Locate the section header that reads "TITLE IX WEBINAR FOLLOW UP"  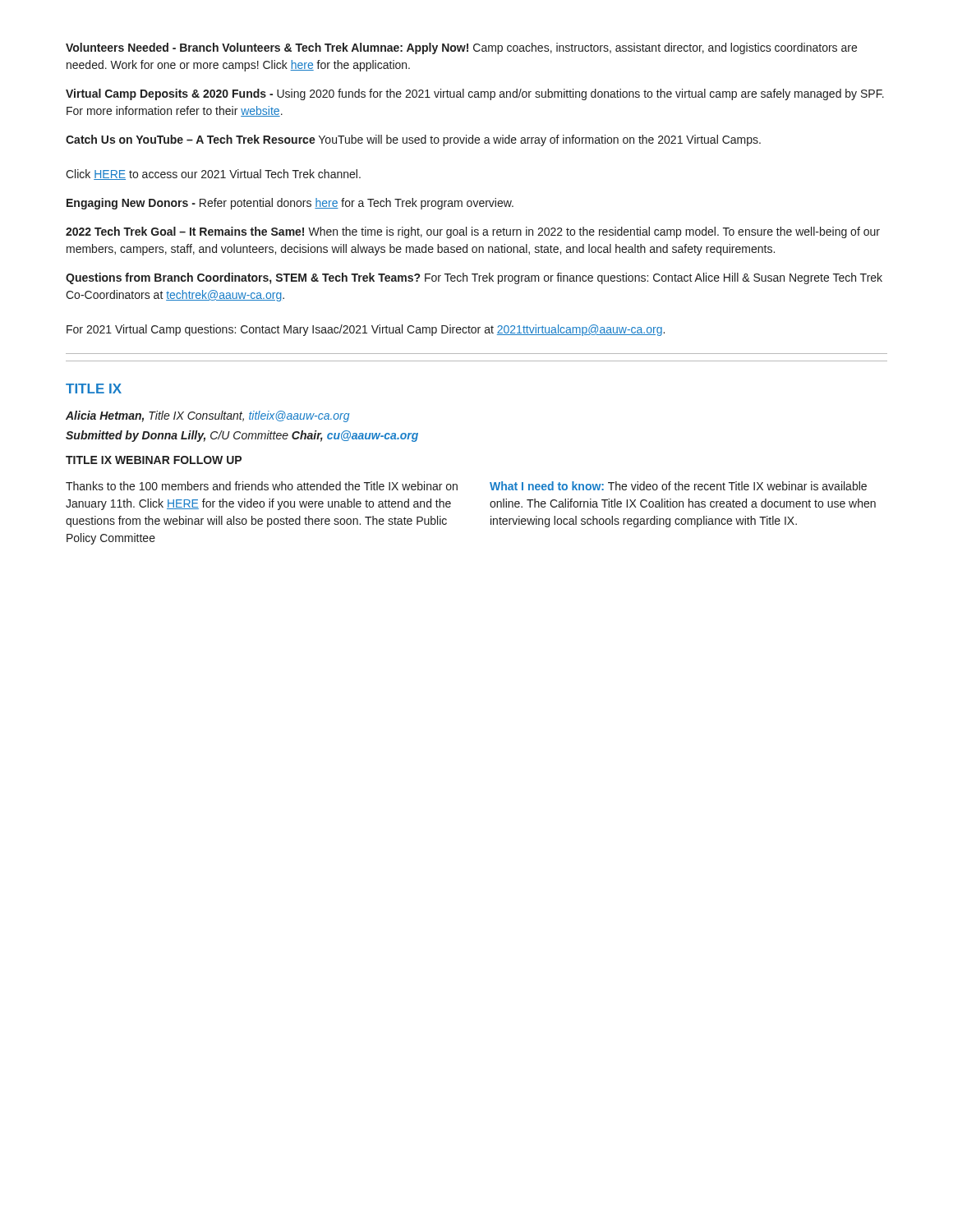154,460
